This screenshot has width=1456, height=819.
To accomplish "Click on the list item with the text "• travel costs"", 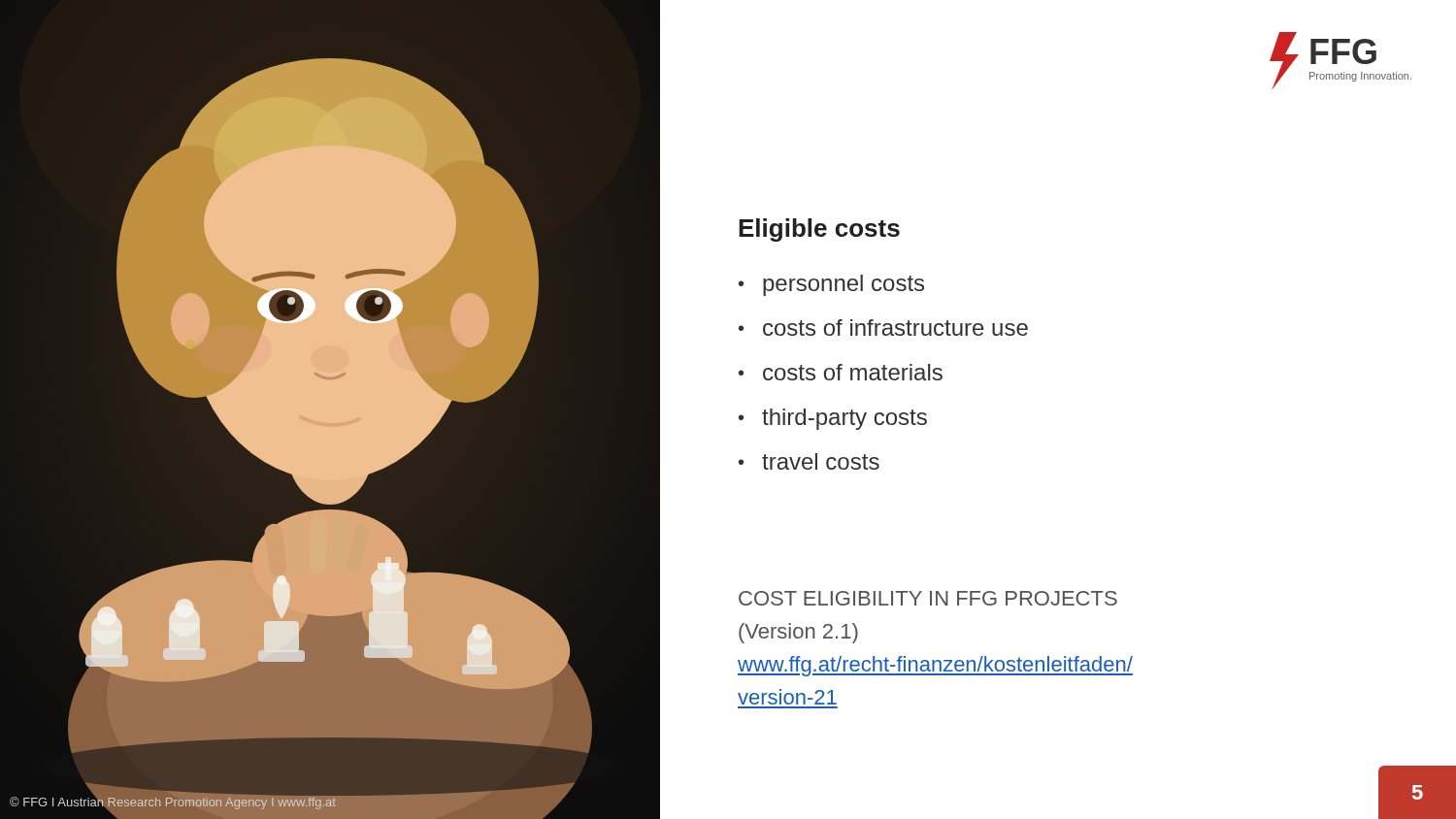I will [809, 462].
